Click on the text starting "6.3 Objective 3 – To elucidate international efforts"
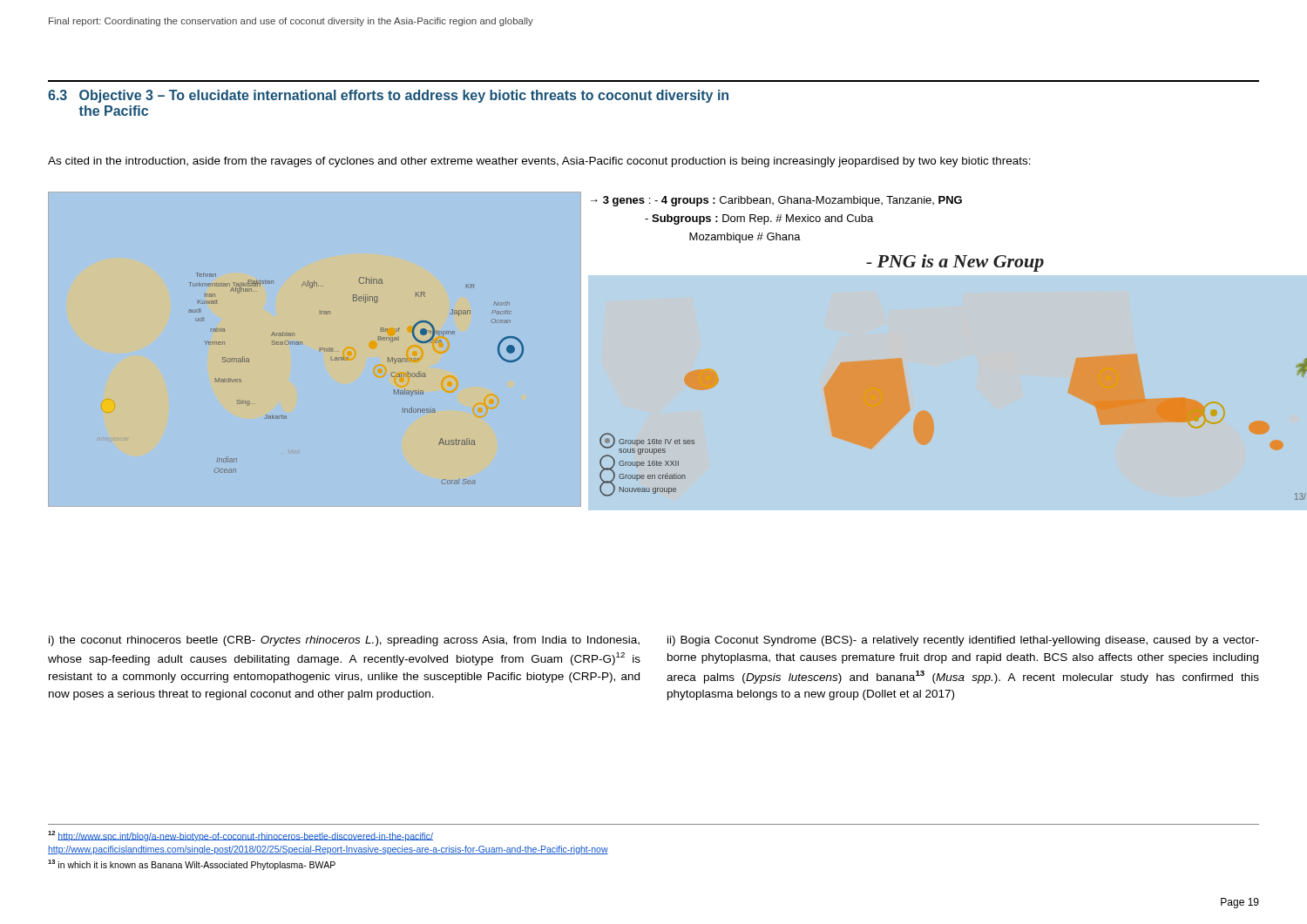Screen dimensions: 924x1307 (x=389, y=103)
